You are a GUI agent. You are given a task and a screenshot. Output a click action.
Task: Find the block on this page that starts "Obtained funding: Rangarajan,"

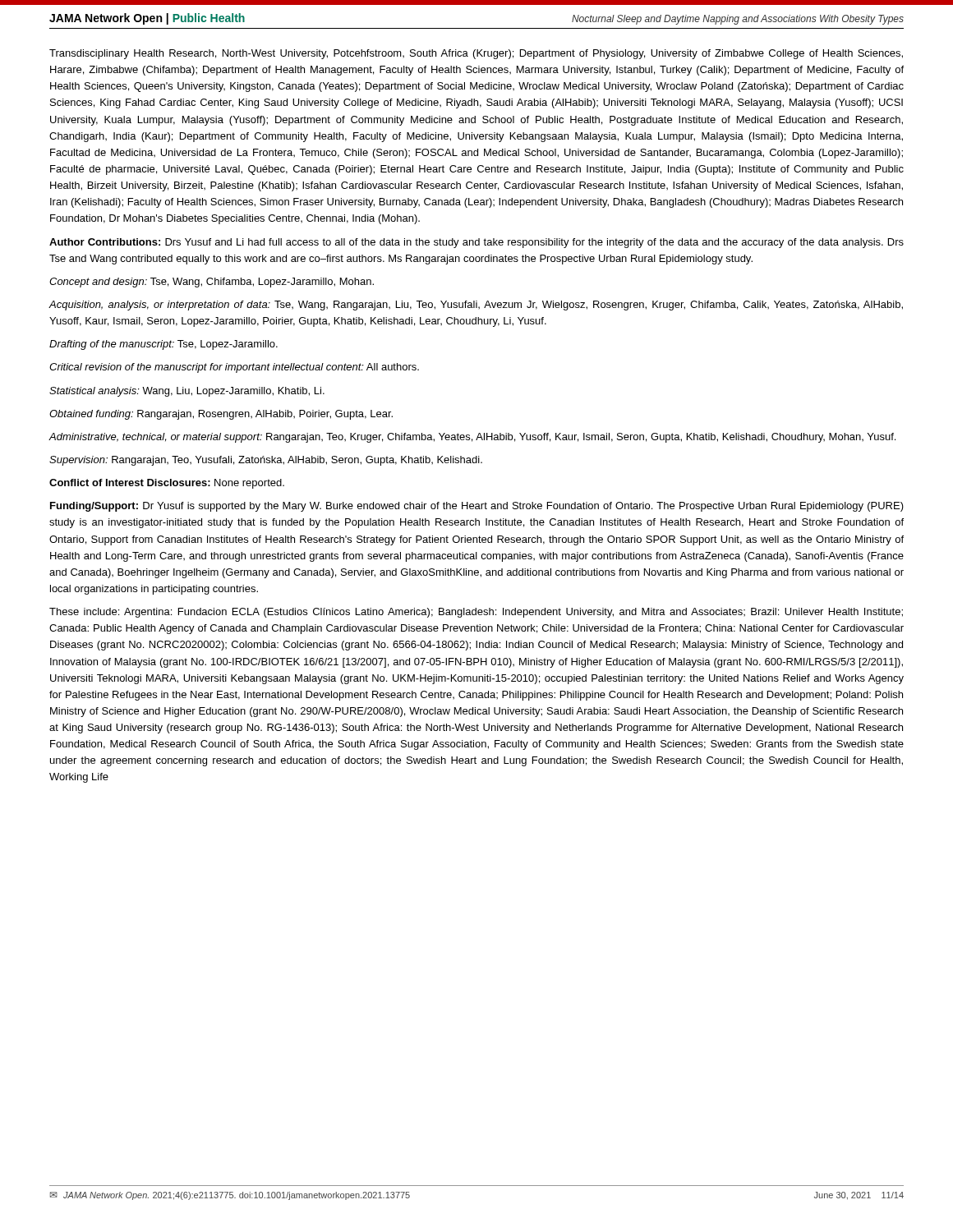click(221, 413)
